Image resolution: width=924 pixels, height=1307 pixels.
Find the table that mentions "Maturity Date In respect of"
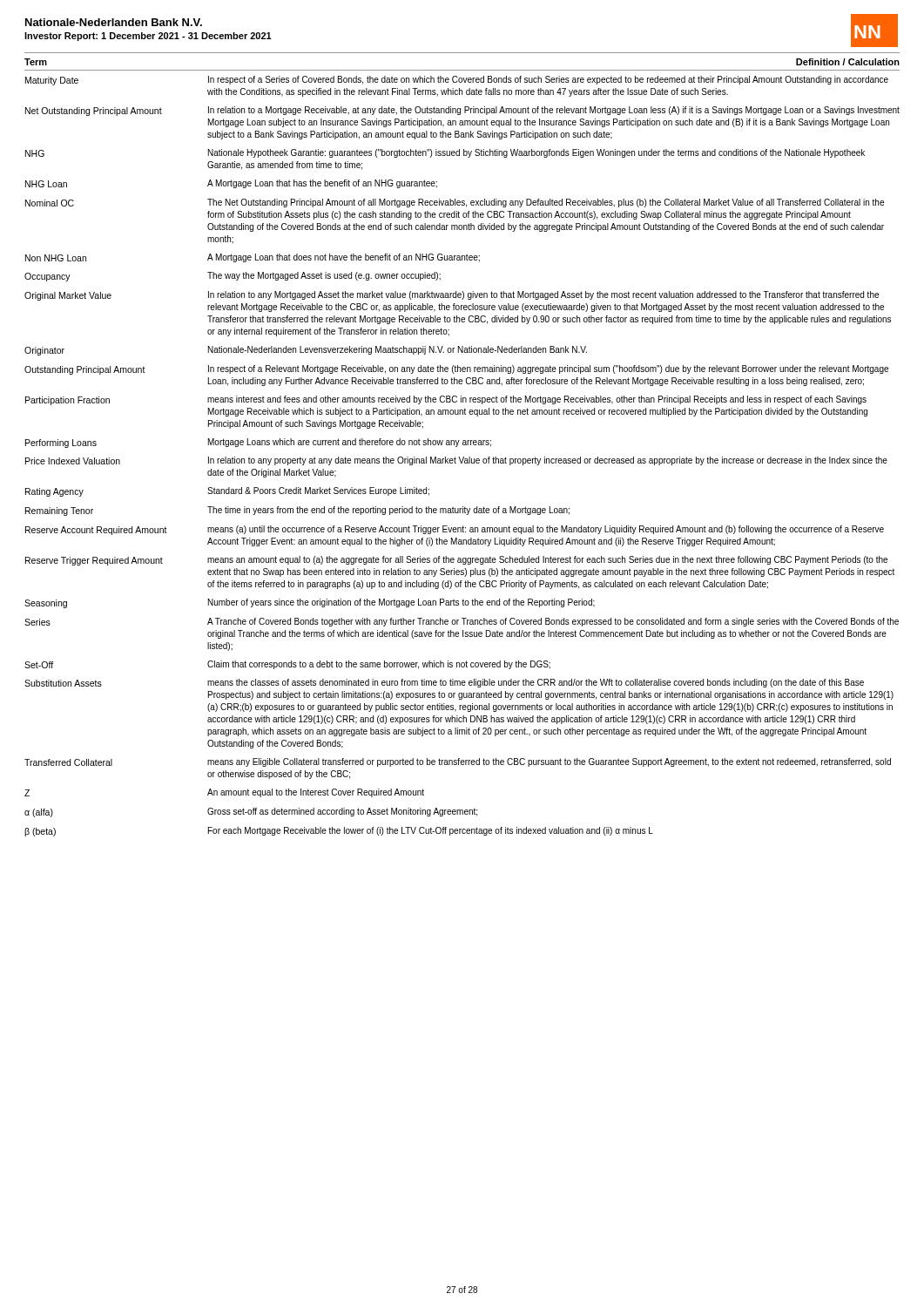coord(462,456)
